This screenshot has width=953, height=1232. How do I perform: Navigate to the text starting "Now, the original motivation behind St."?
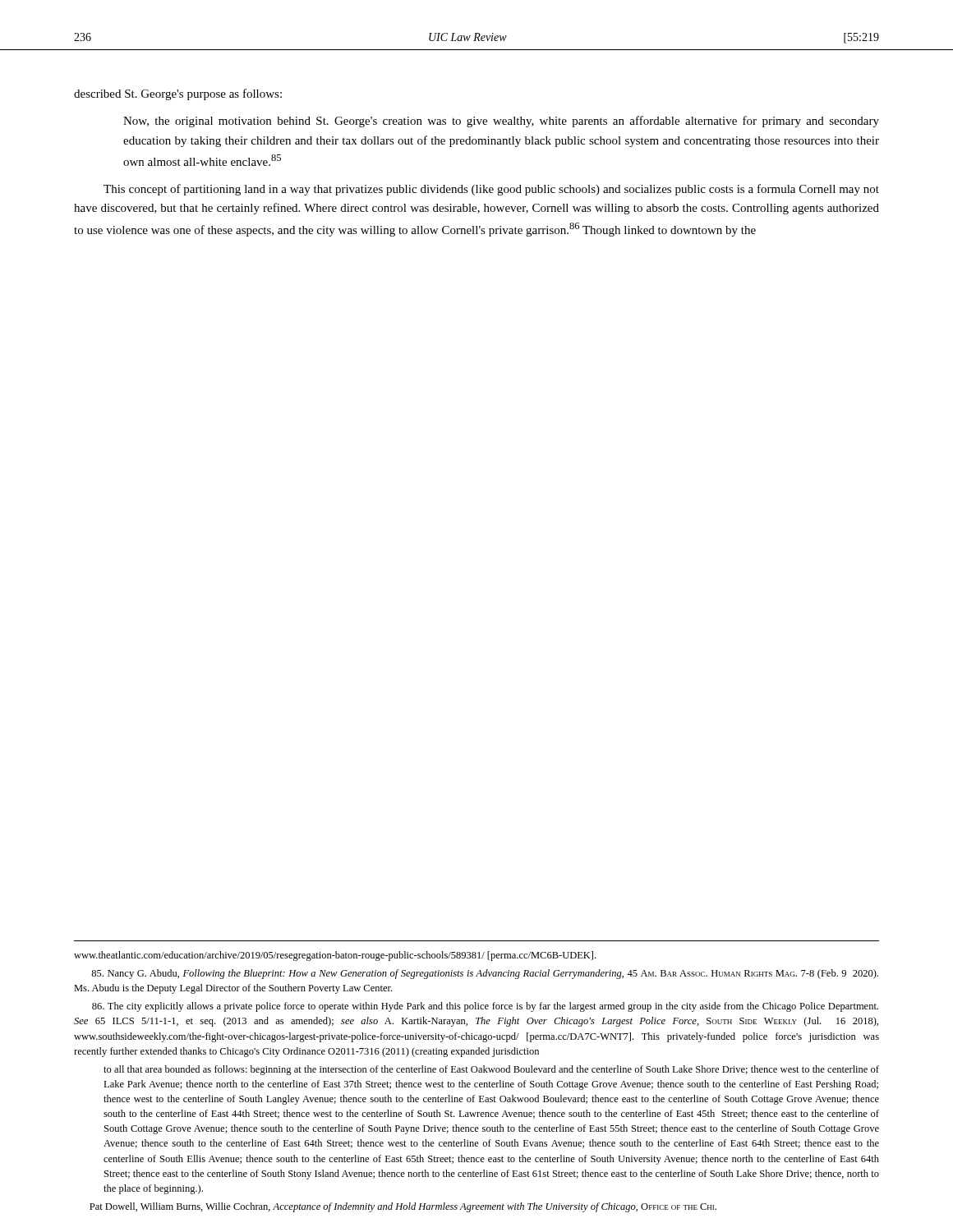point(501,141)
